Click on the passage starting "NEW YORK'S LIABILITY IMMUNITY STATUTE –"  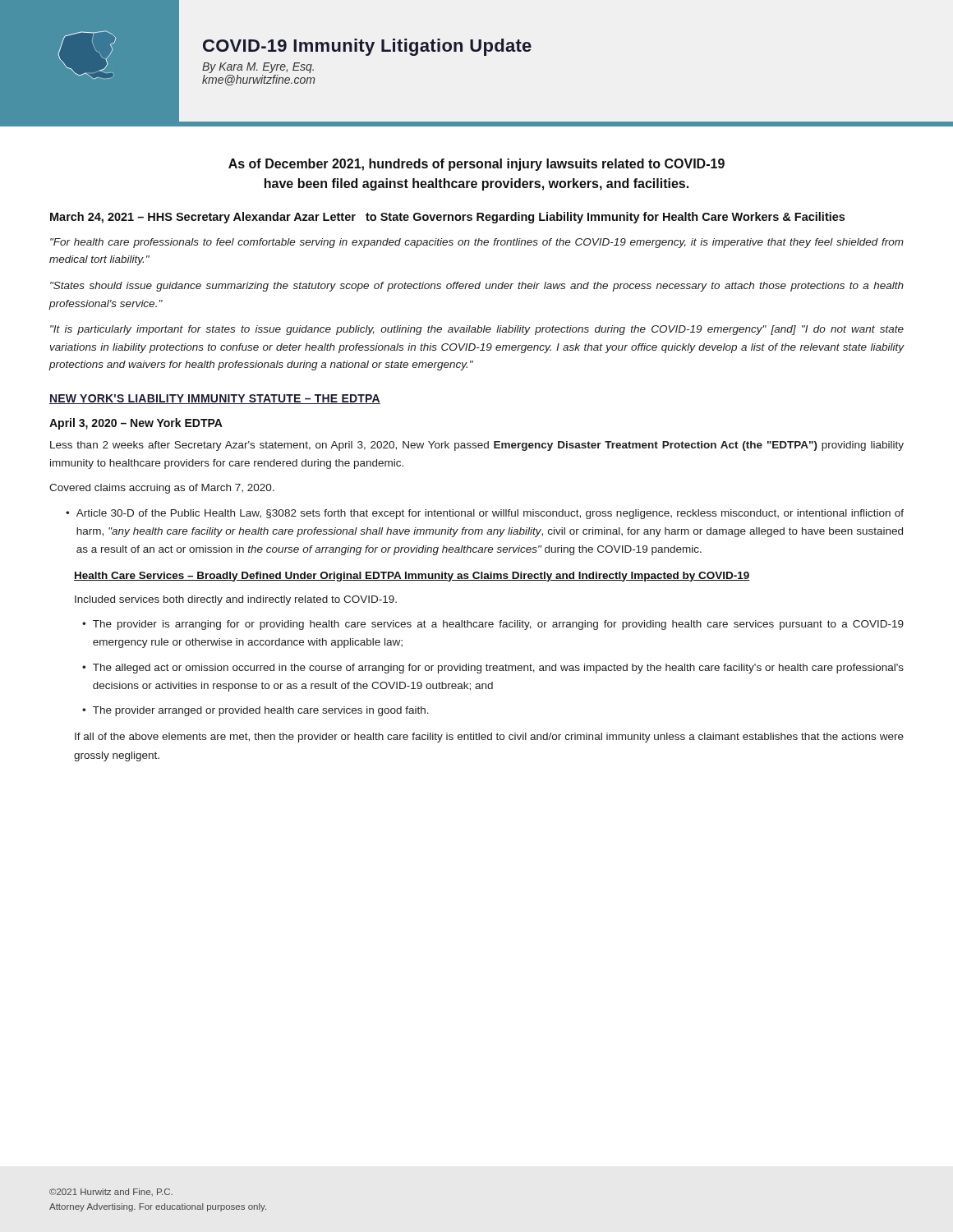click(x=215, y=398)
